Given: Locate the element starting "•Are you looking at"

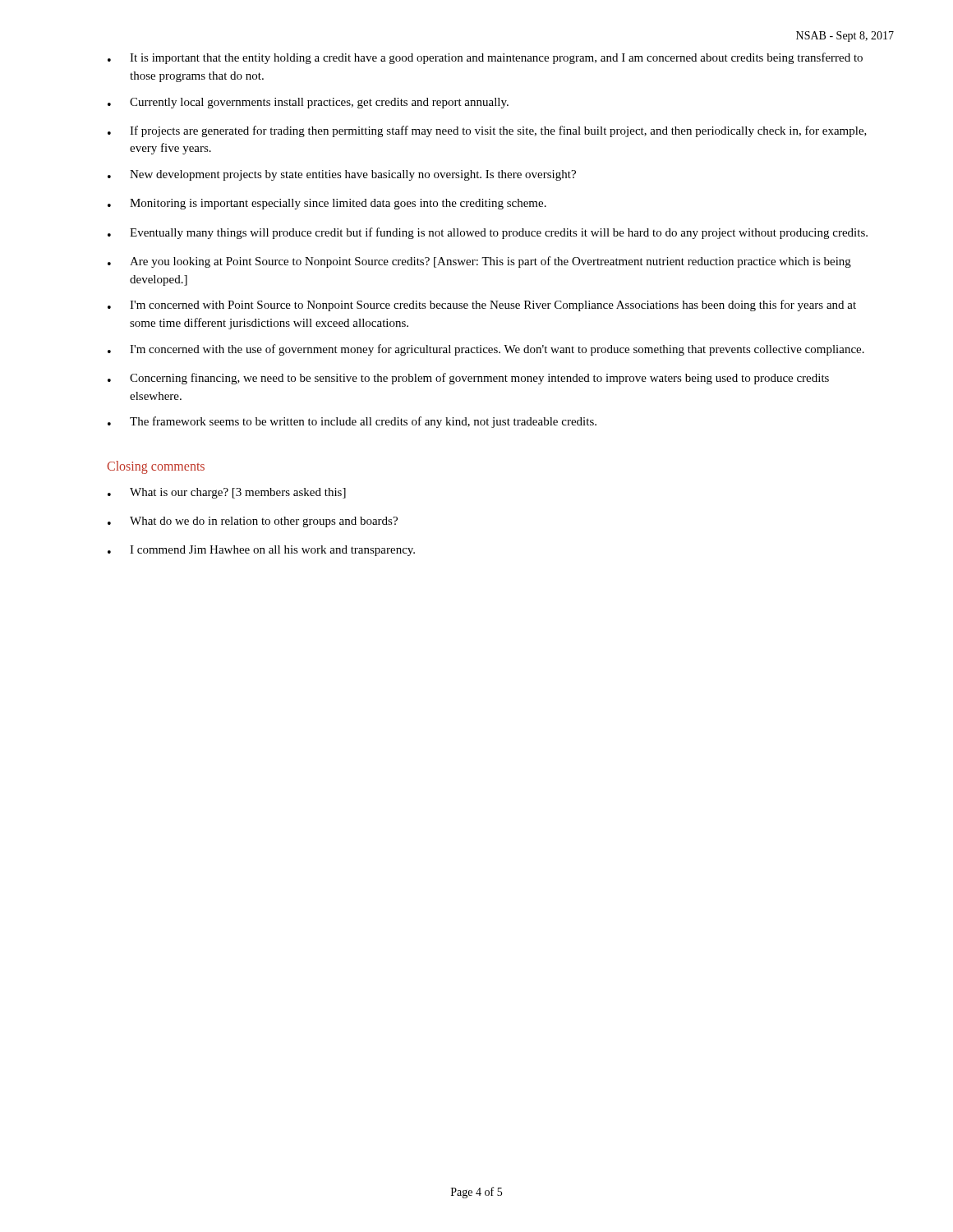Looking at the screenshot, I should [489, 271].
